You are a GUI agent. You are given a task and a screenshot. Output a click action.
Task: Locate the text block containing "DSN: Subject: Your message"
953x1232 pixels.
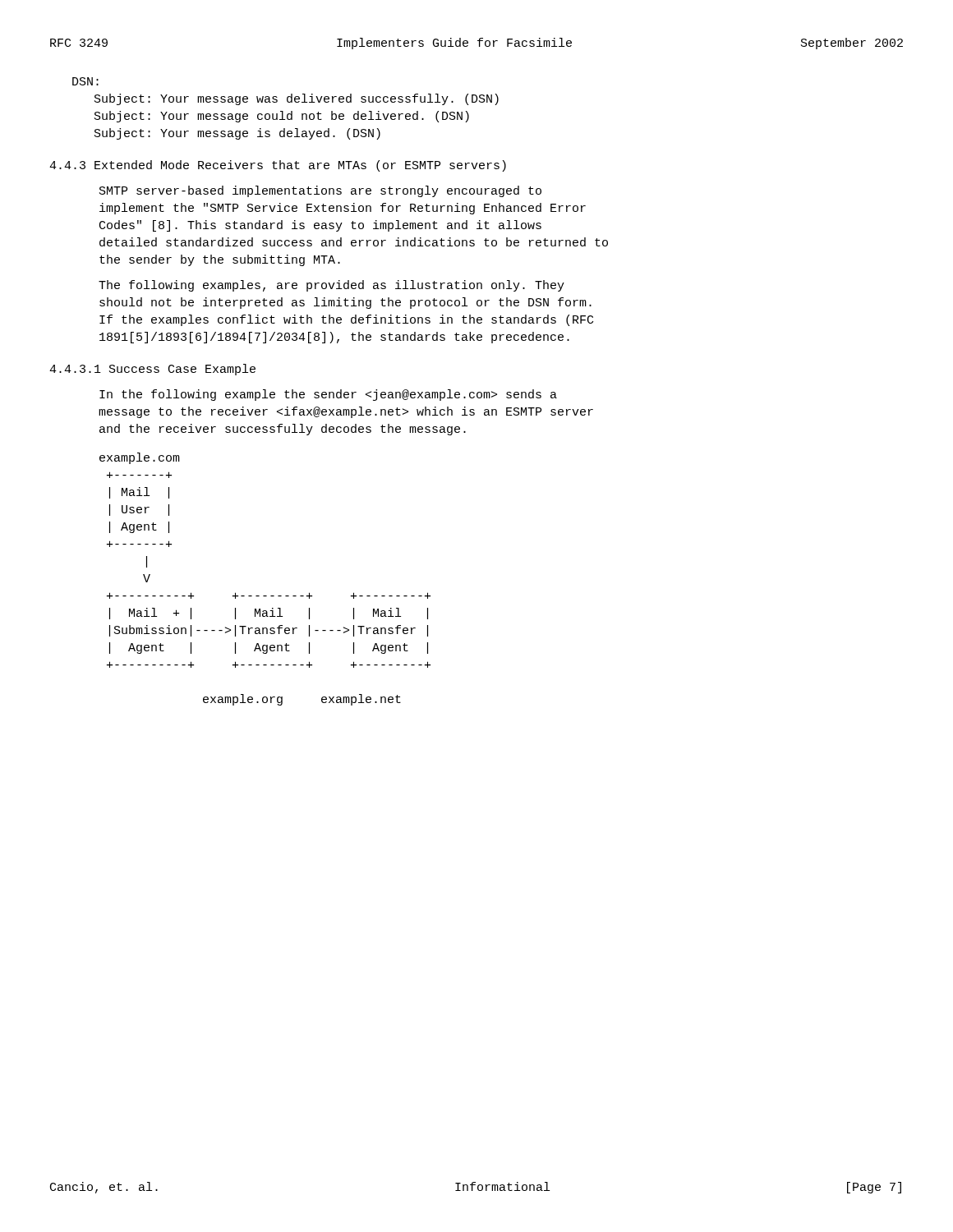476,108
